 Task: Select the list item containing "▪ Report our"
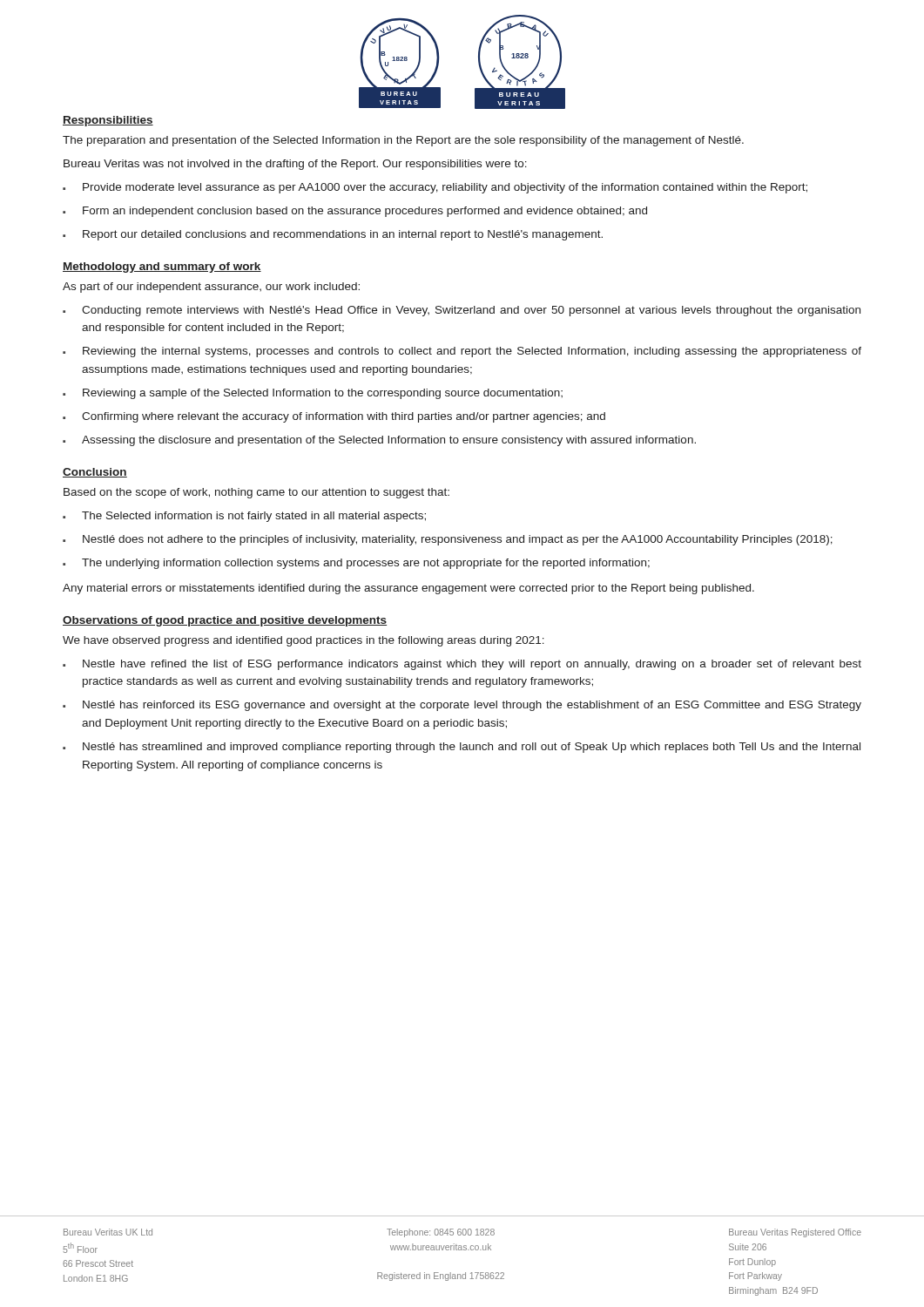pyautogui.click(x=462, y=235)
